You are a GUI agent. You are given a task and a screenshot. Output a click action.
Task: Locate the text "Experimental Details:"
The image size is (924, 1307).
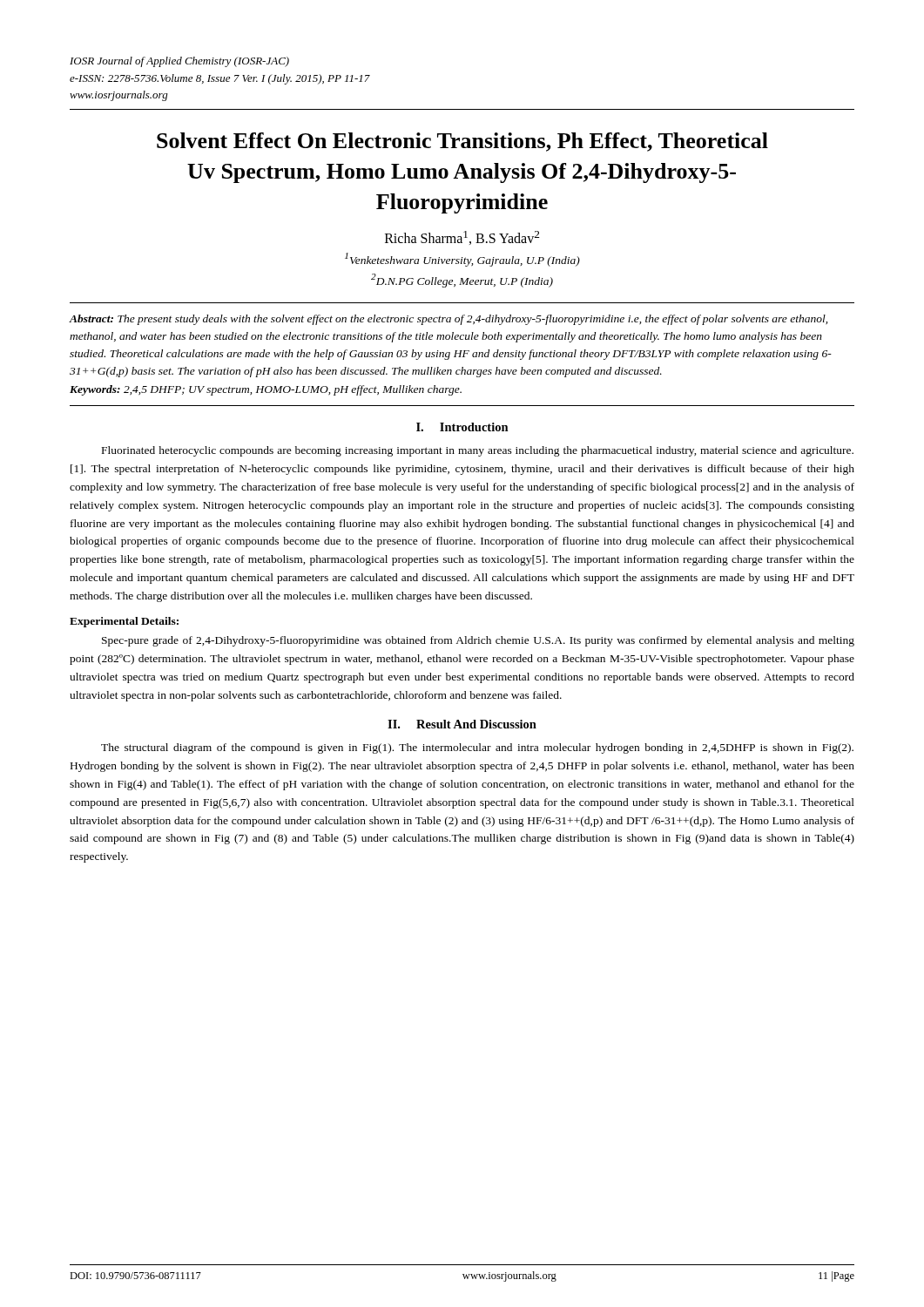click(125, 621)
